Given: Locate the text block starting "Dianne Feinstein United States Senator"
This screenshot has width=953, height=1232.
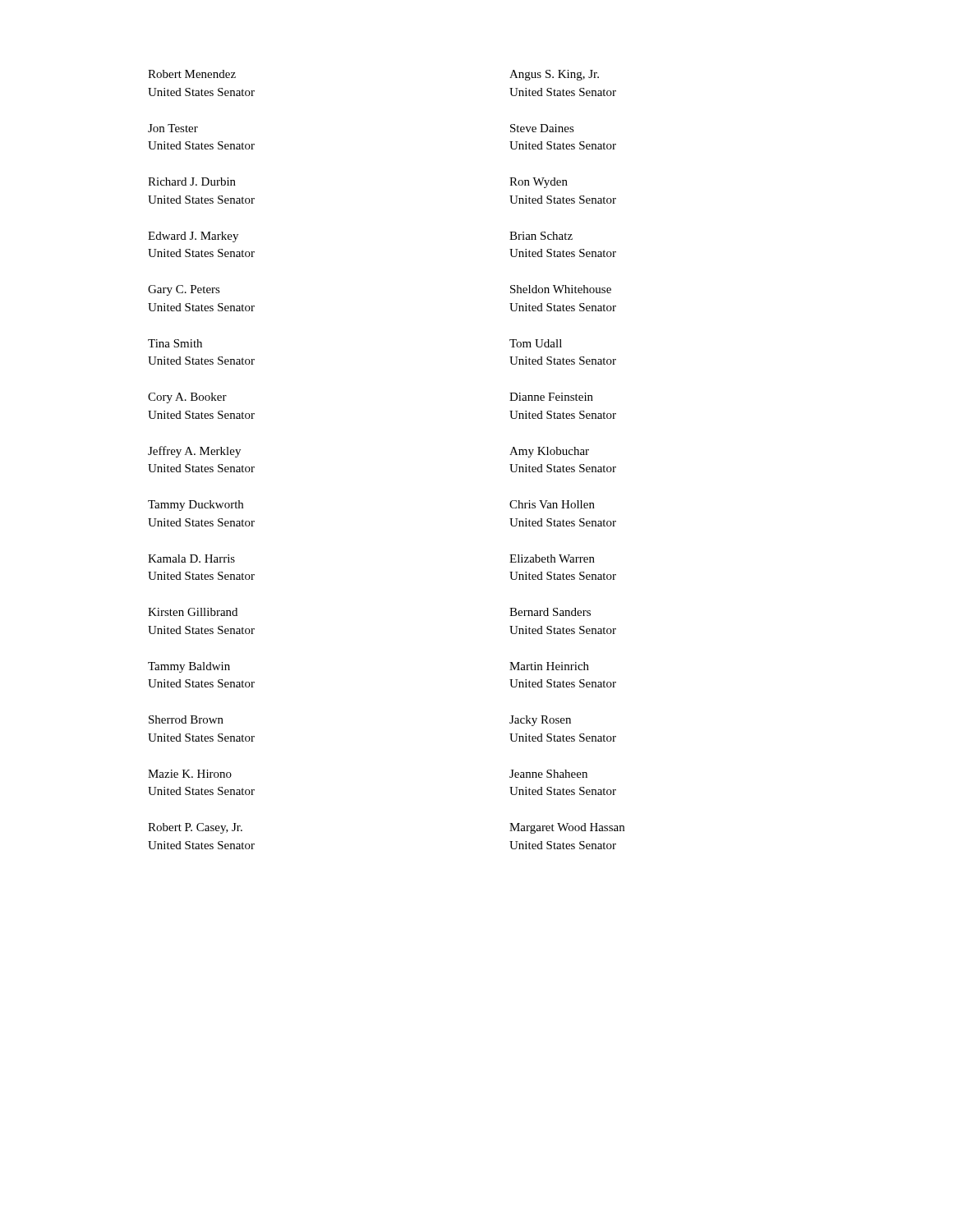Looking at the screenshot, I should [x=551, y=397].
